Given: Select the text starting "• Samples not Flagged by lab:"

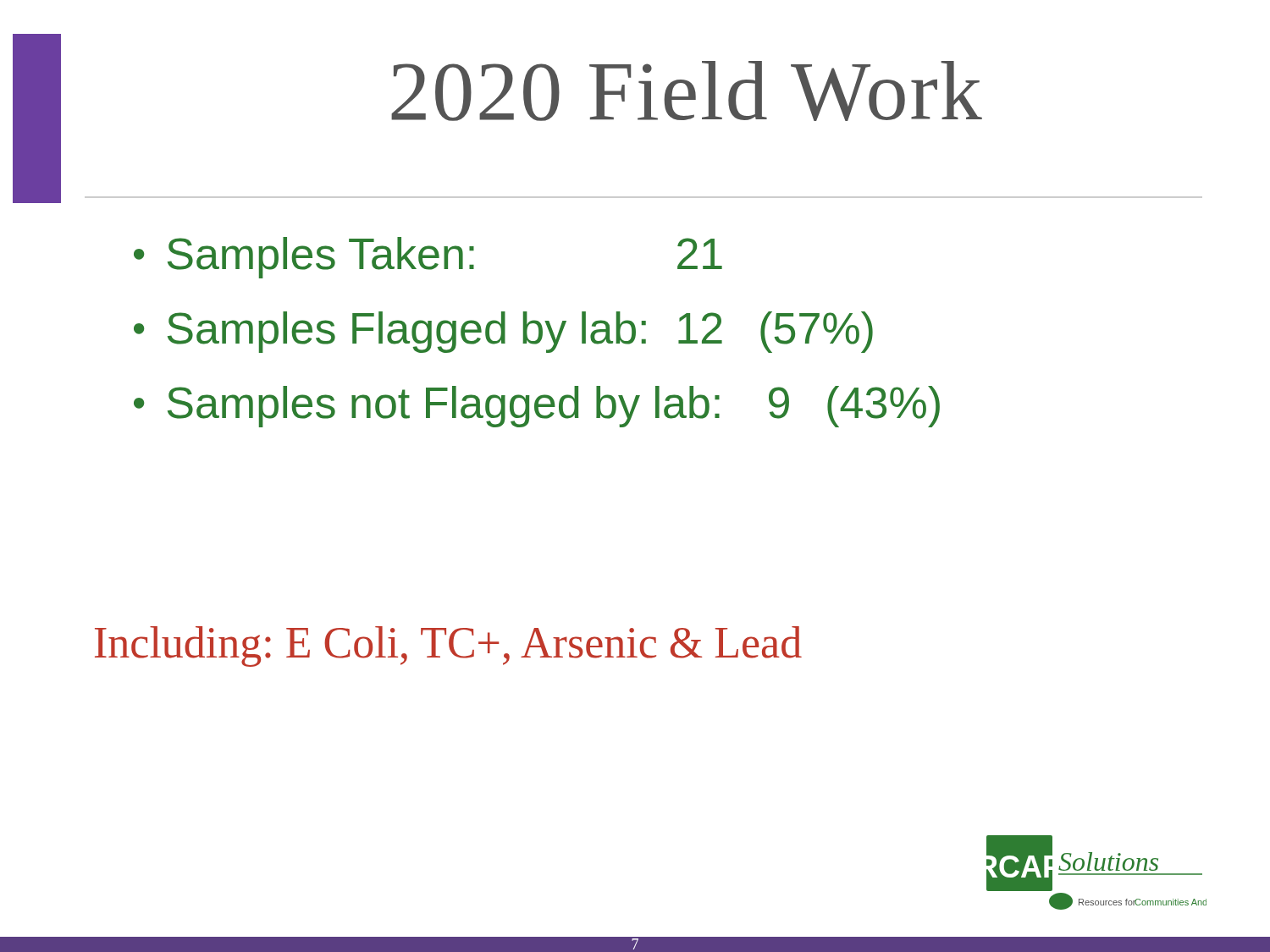Looking at the screenshot, I should pyautogui.click(x=537, y=403).
